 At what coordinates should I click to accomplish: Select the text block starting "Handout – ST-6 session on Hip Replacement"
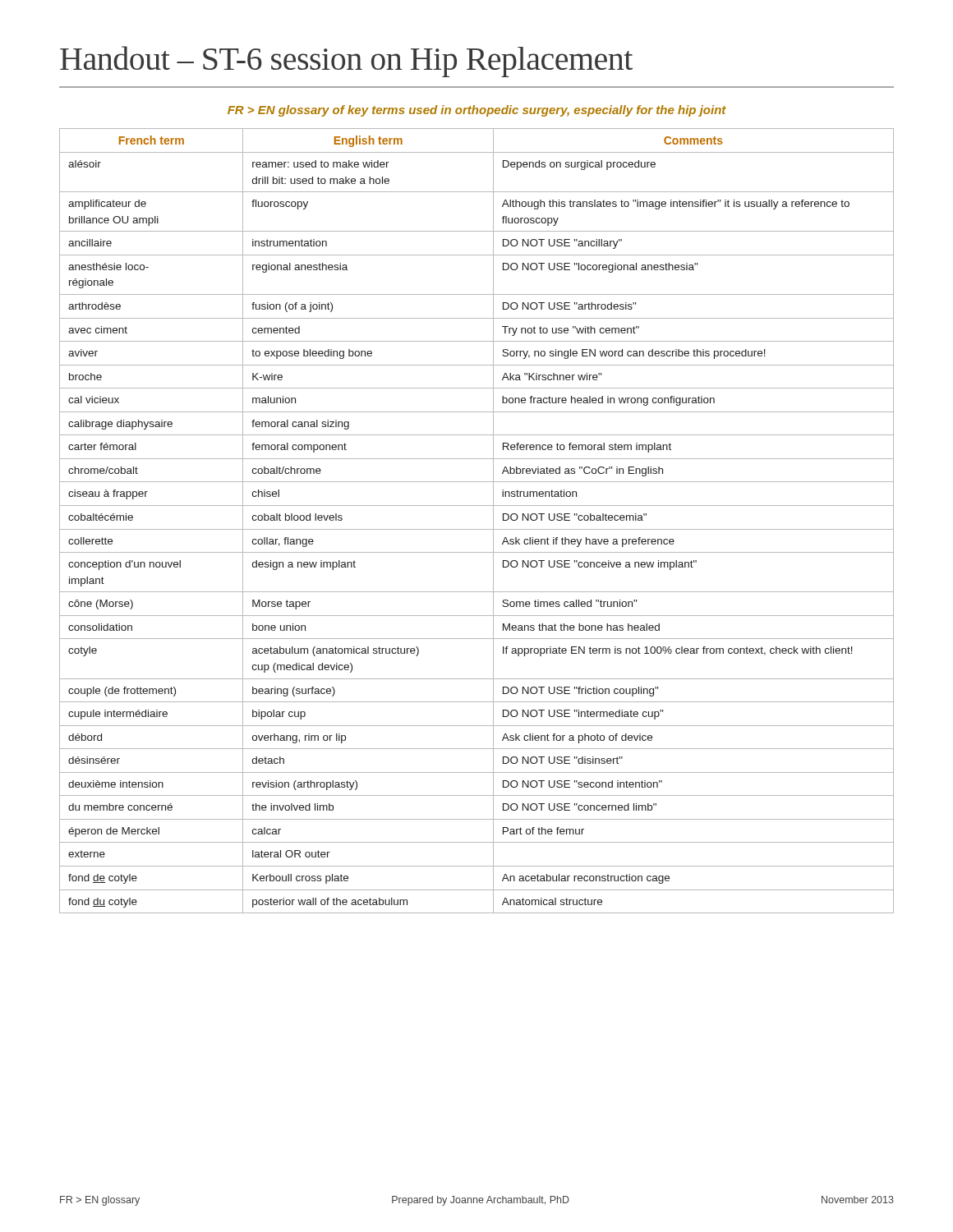click(x=476, y=64)
